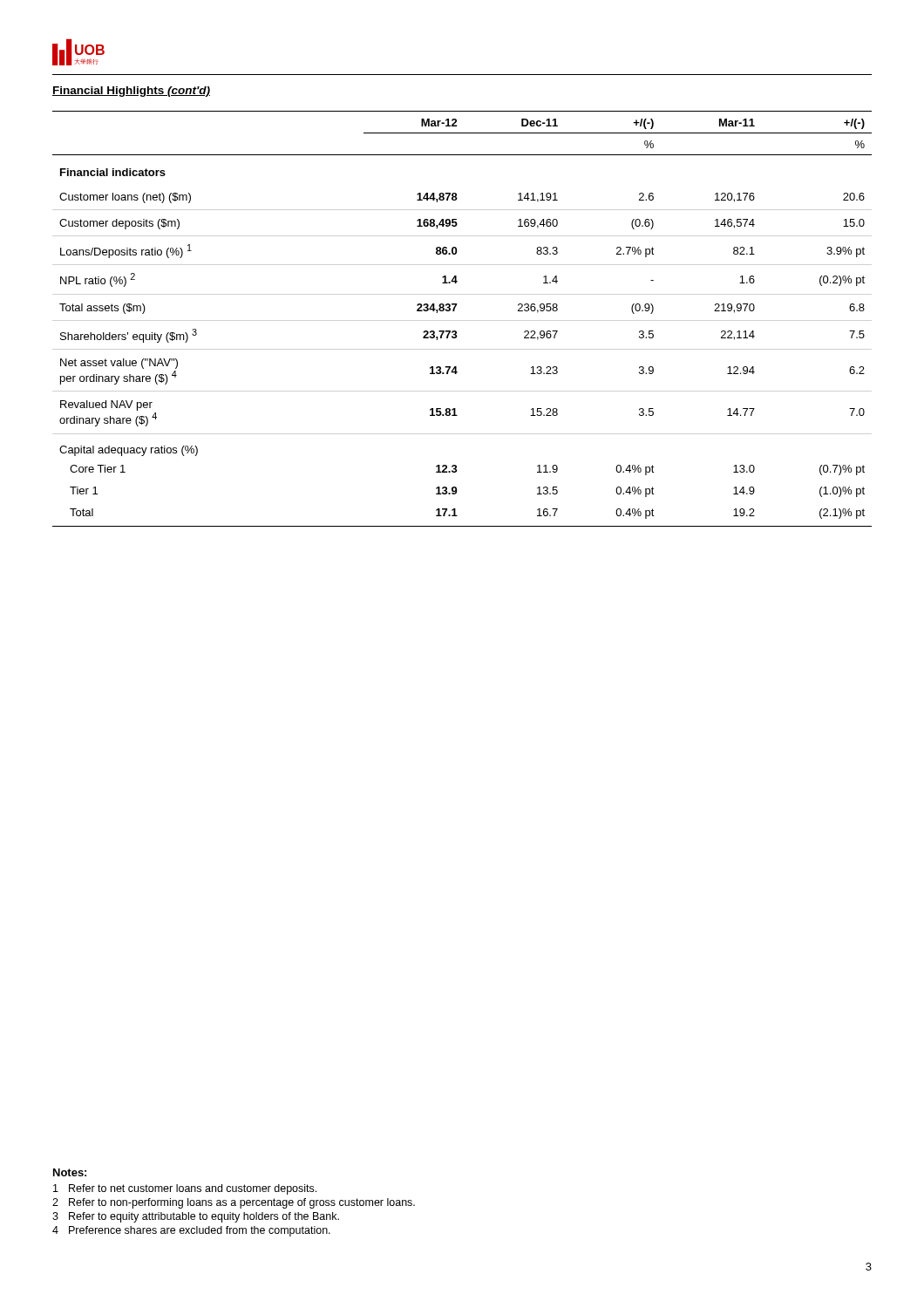Click on the list item containing "1 Refer to net customer loans"
The width and height of the screenshot is (924, 1308).
point(185,1189)
